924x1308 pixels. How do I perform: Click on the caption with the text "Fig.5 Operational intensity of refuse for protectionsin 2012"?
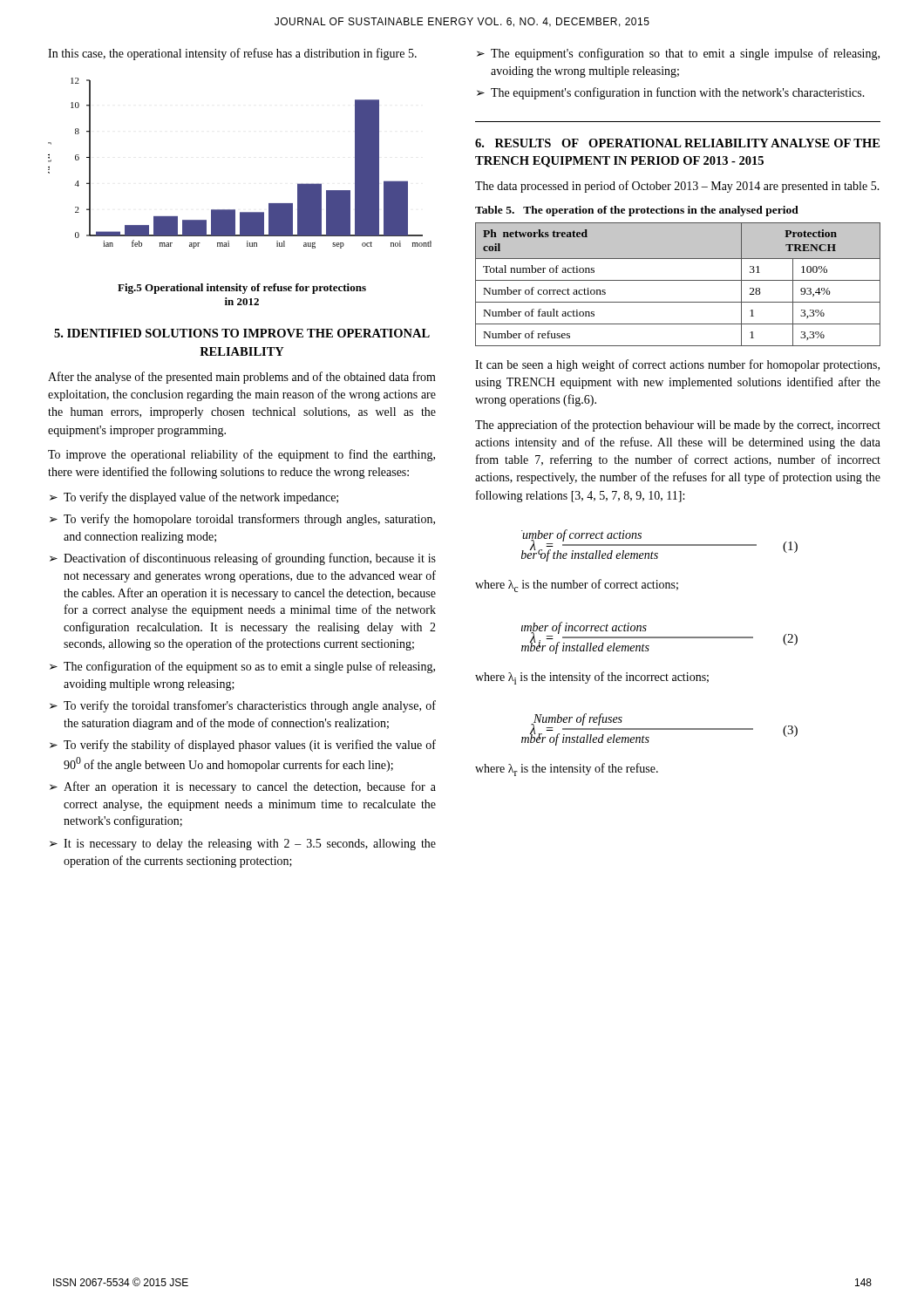click(242, 295)
